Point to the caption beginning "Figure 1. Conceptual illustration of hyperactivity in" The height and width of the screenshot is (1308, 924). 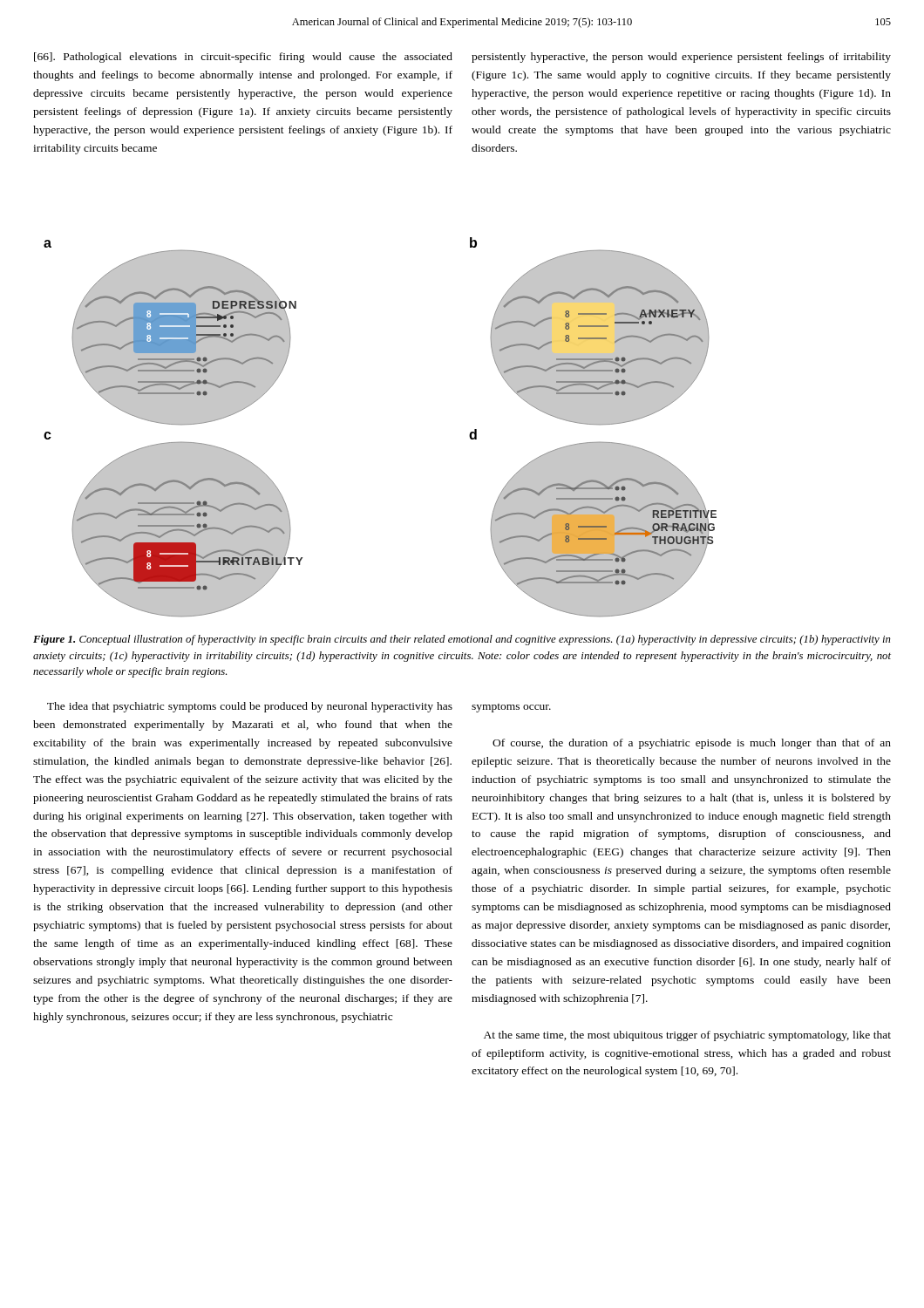(x=462, y=655)
